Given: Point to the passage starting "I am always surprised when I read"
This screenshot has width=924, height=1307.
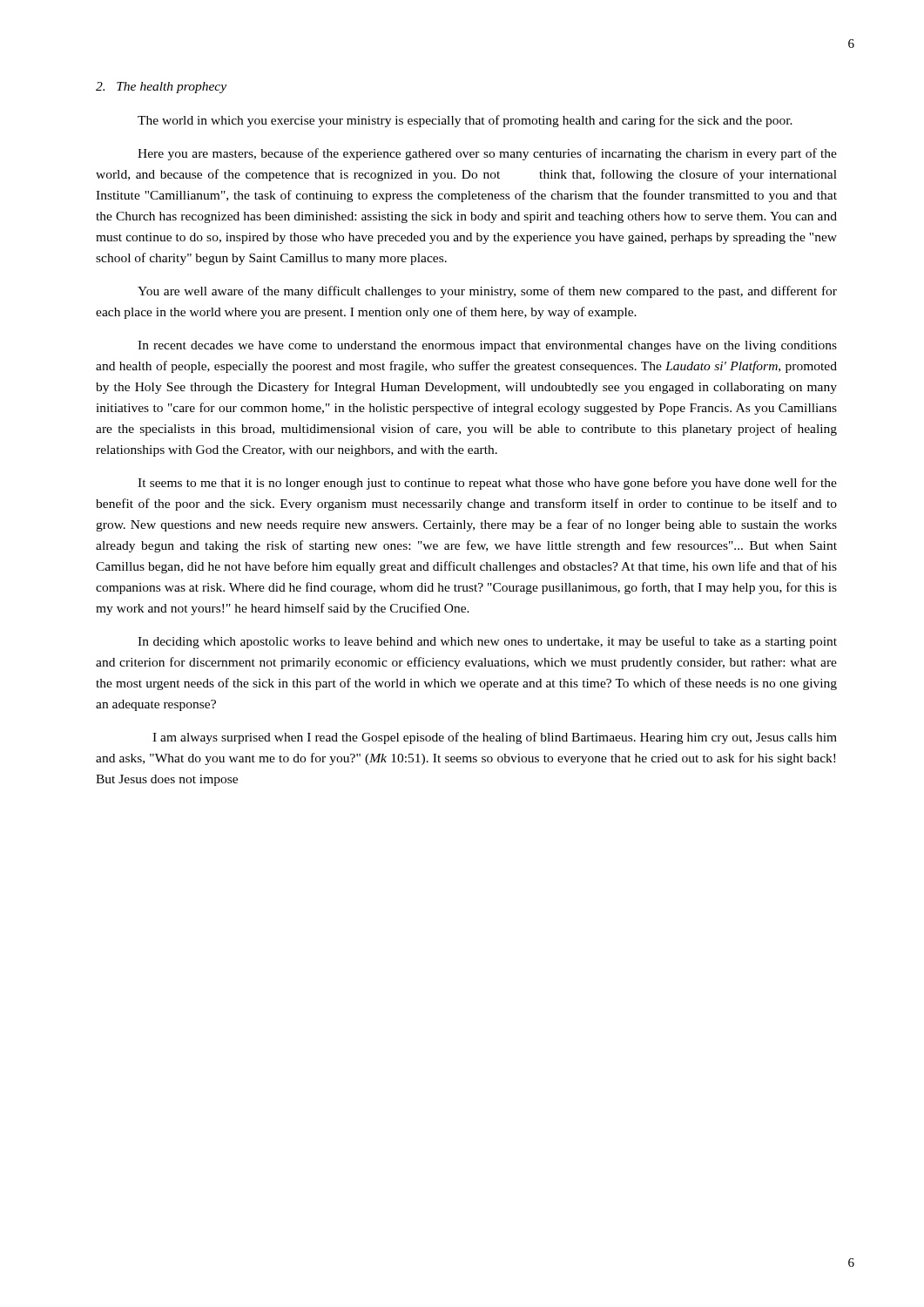Looking at the screenshot, I should (x=466, y=758).
